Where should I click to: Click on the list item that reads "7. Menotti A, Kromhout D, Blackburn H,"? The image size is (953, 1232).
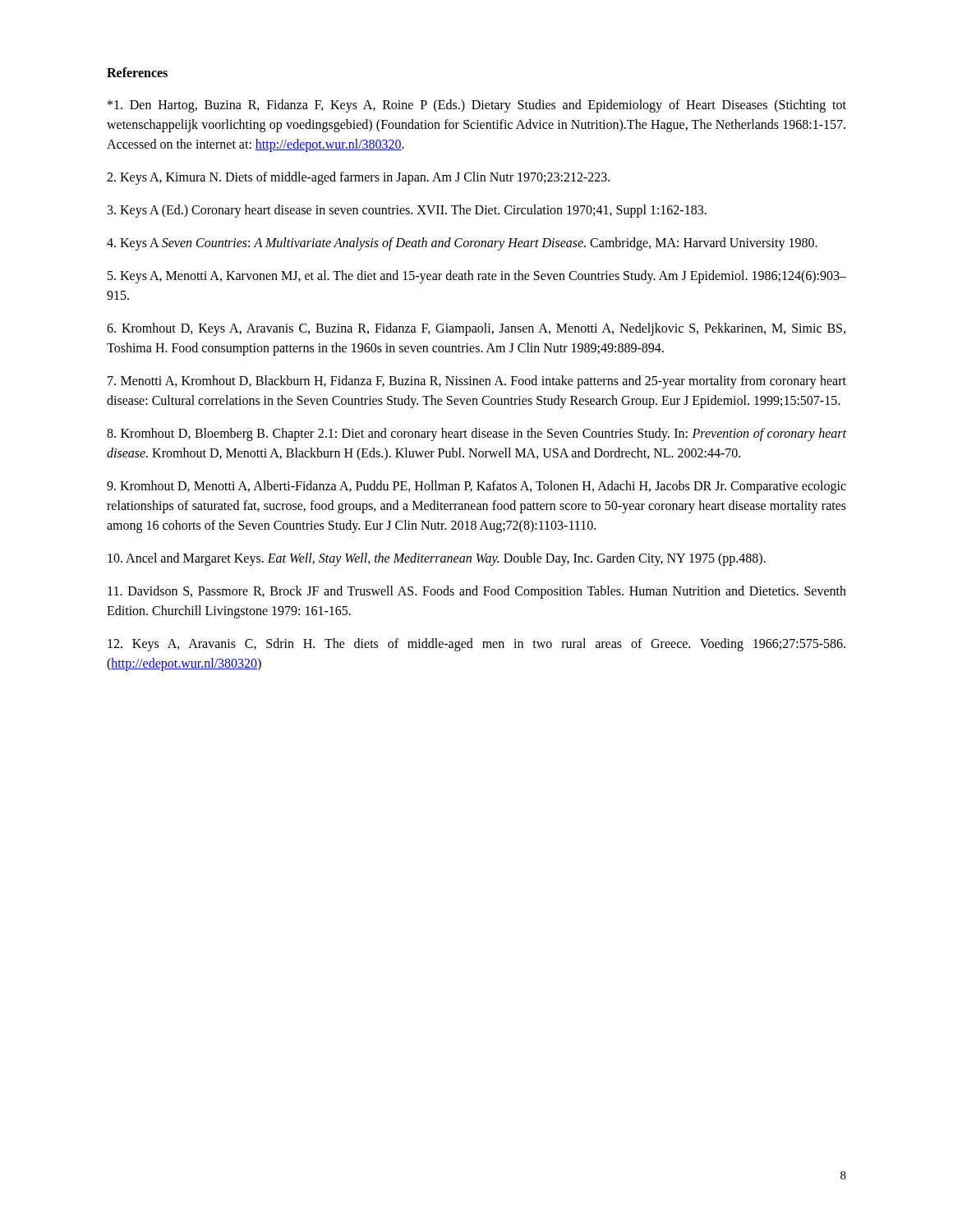tap(476, 391)
